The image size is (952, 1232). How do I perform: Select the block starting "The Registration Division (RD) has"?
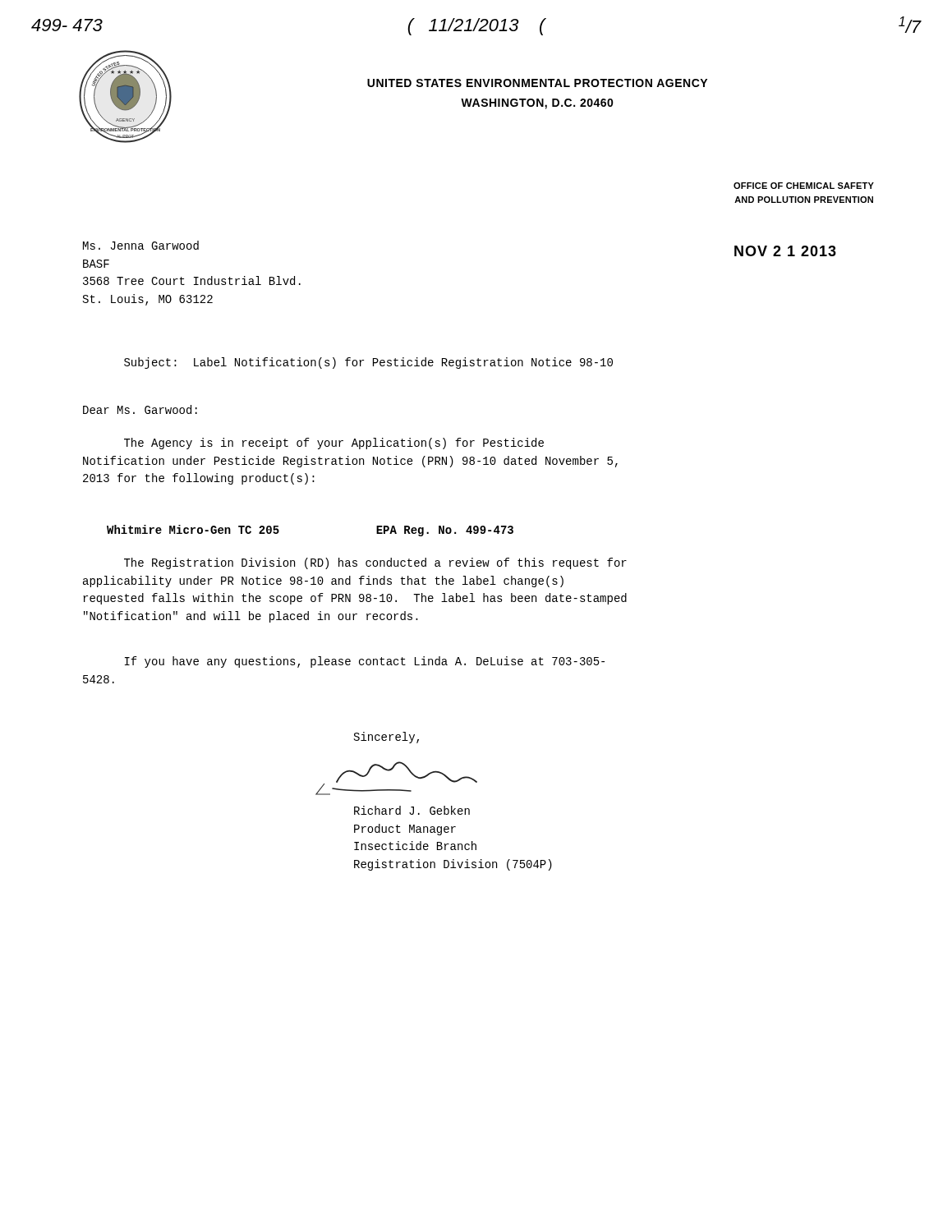(355, 590)
